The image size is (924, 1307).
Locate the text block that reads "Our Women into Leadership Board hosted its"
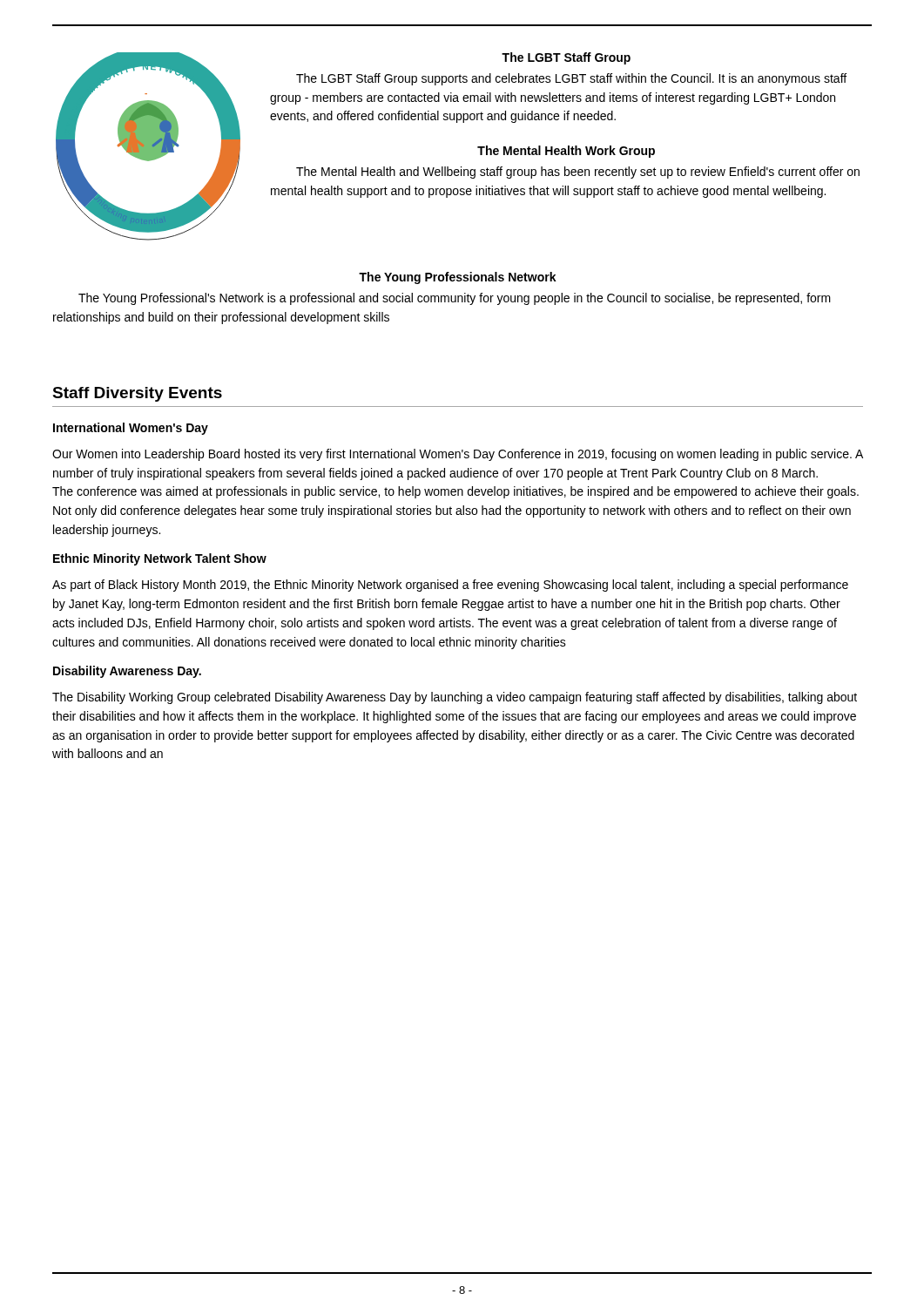click(457, 492)
